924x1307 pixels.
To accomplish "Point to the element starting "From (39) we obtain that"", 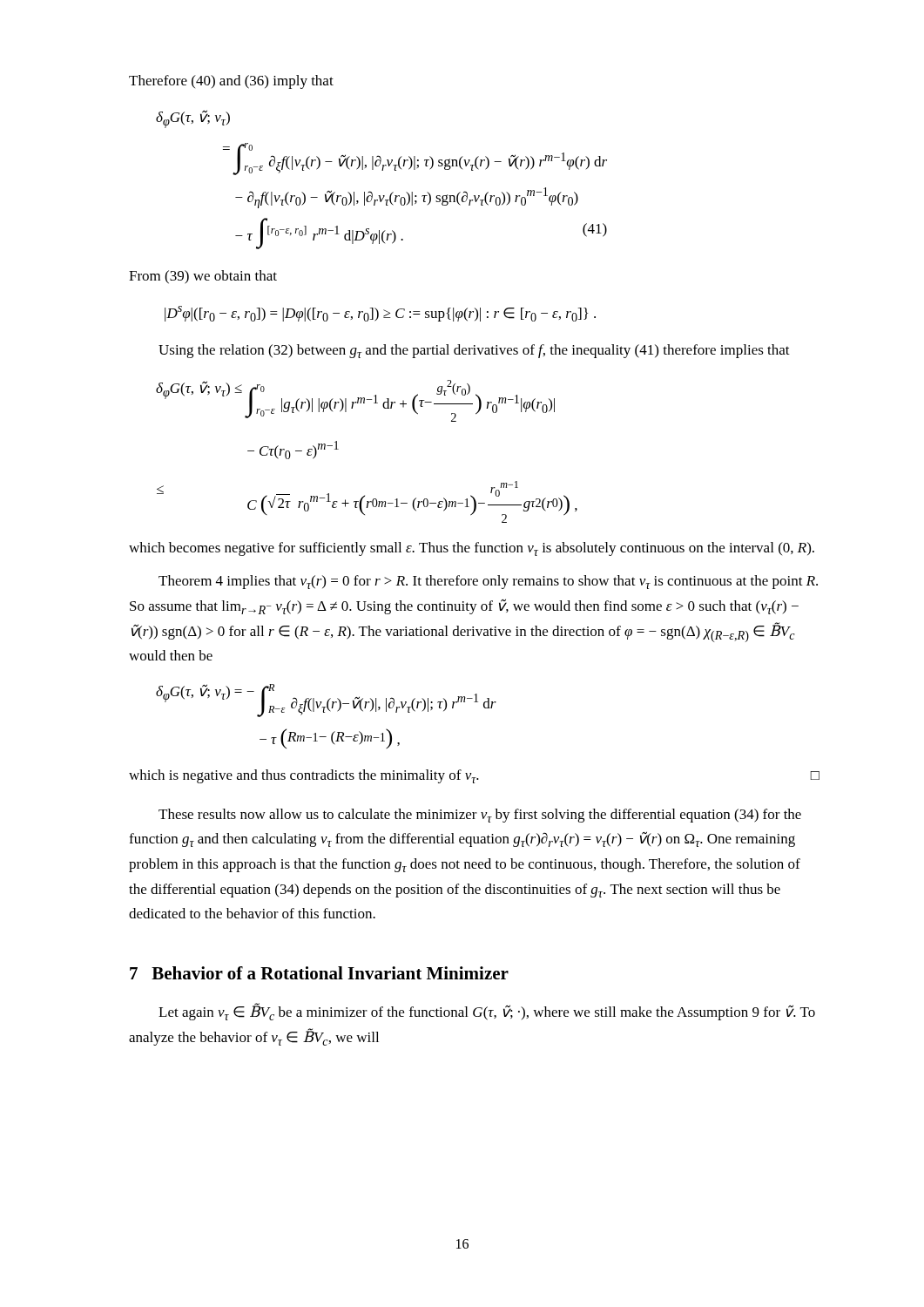I will click(x=203, y=276).
